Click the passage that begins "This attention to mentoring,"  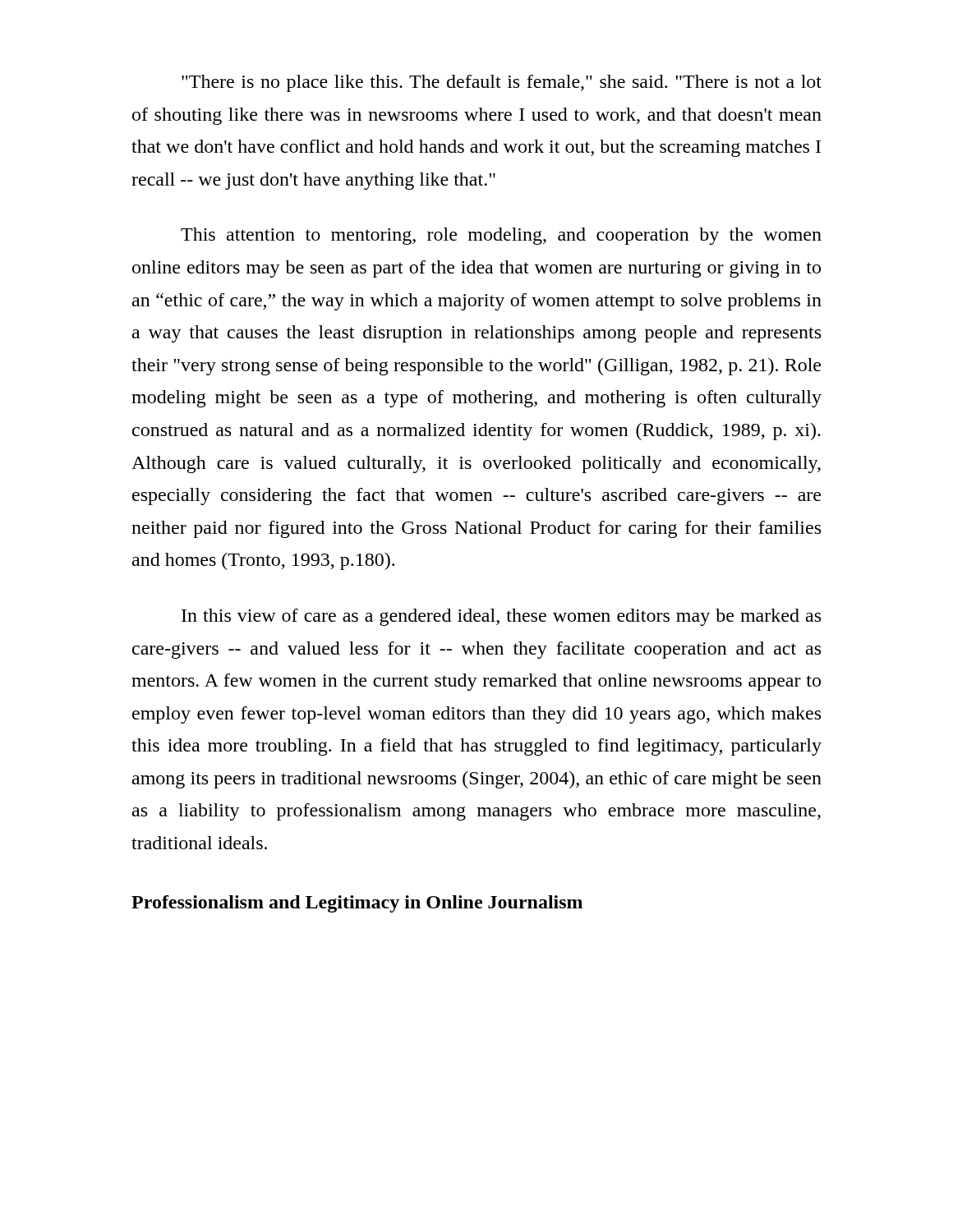476,398
